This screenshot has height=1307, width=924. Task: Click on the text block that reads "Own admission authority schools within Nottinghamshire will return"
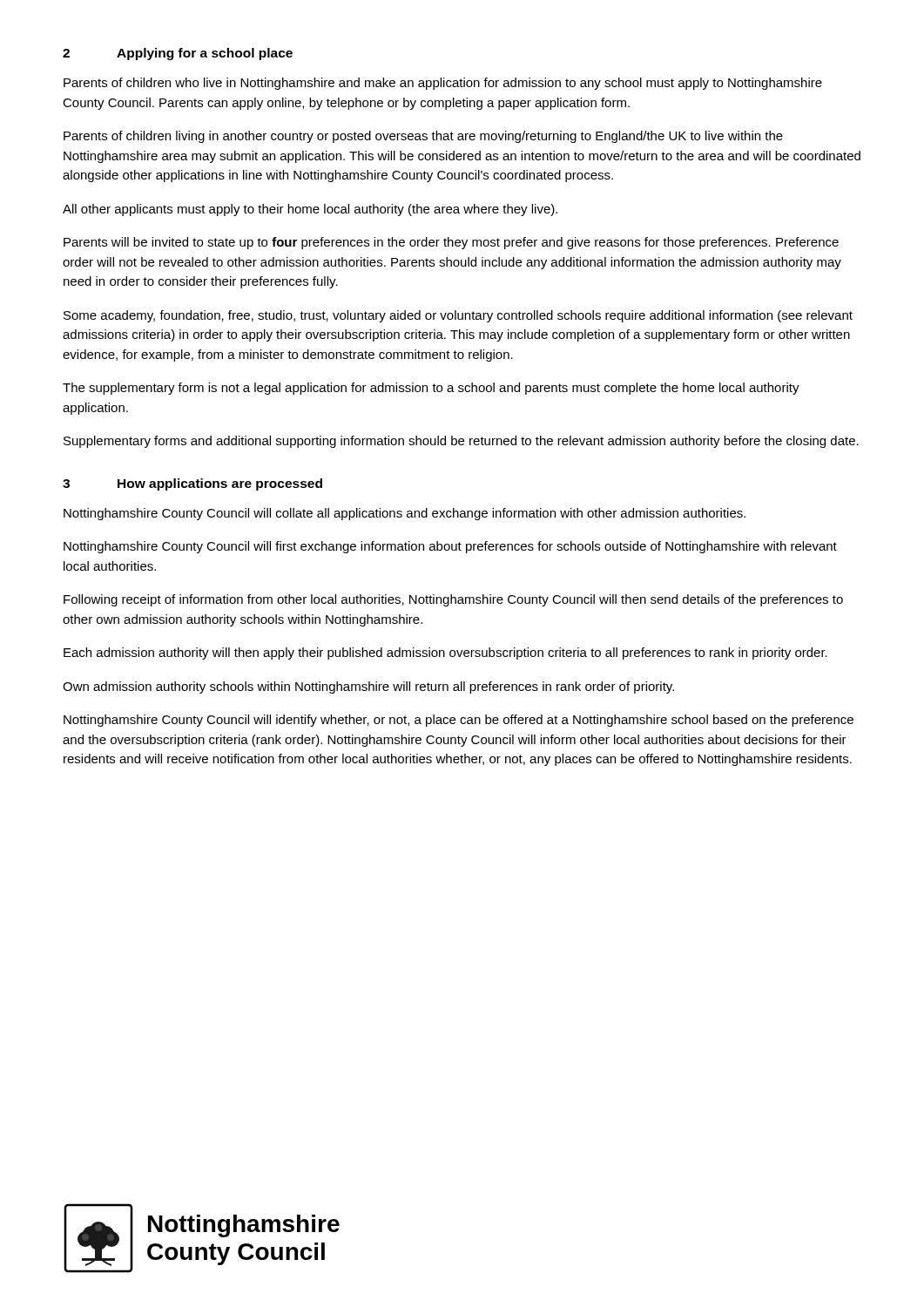point(369,686)
